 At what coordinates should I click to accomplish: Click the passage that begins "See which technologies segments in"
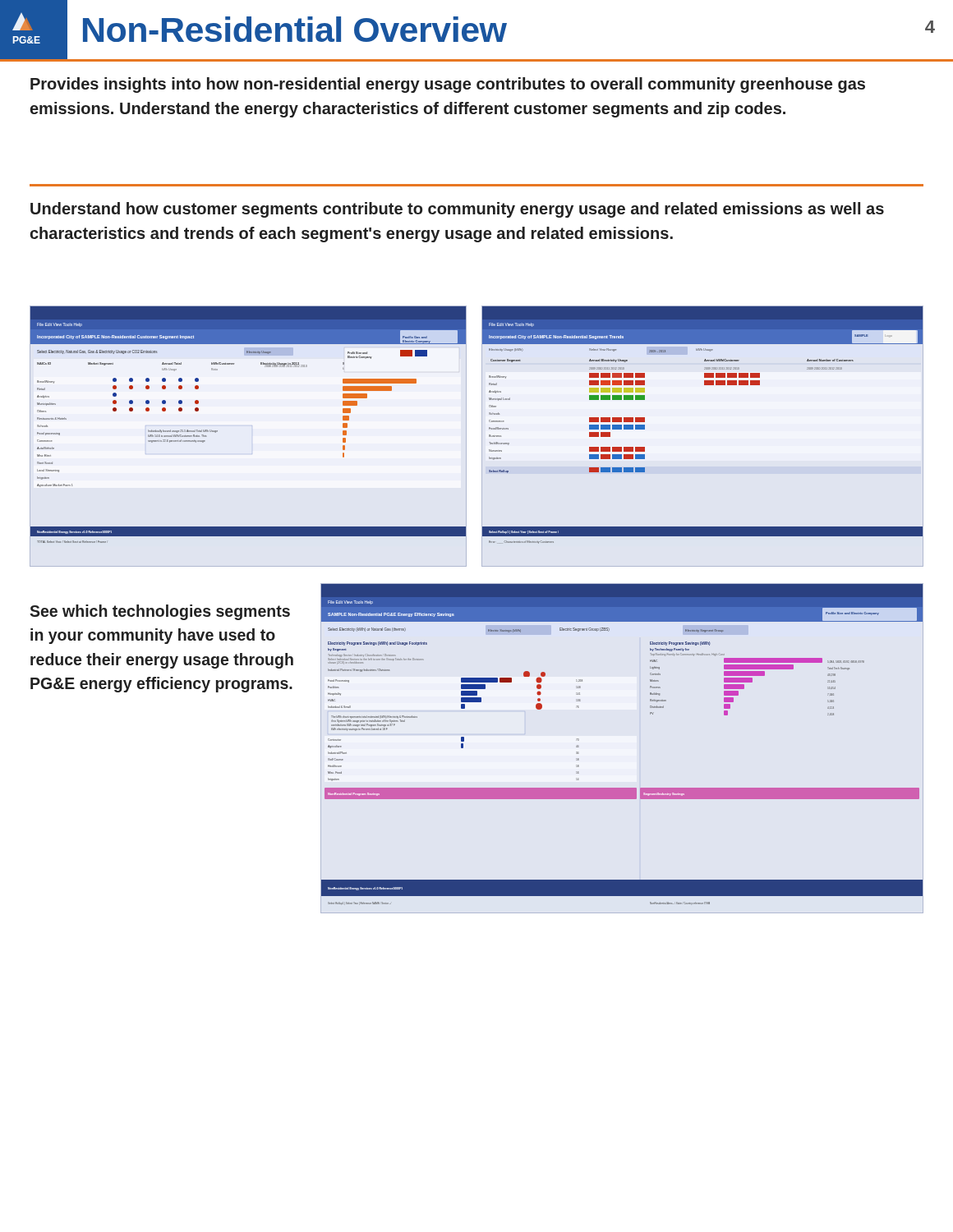tap(165, 648)
